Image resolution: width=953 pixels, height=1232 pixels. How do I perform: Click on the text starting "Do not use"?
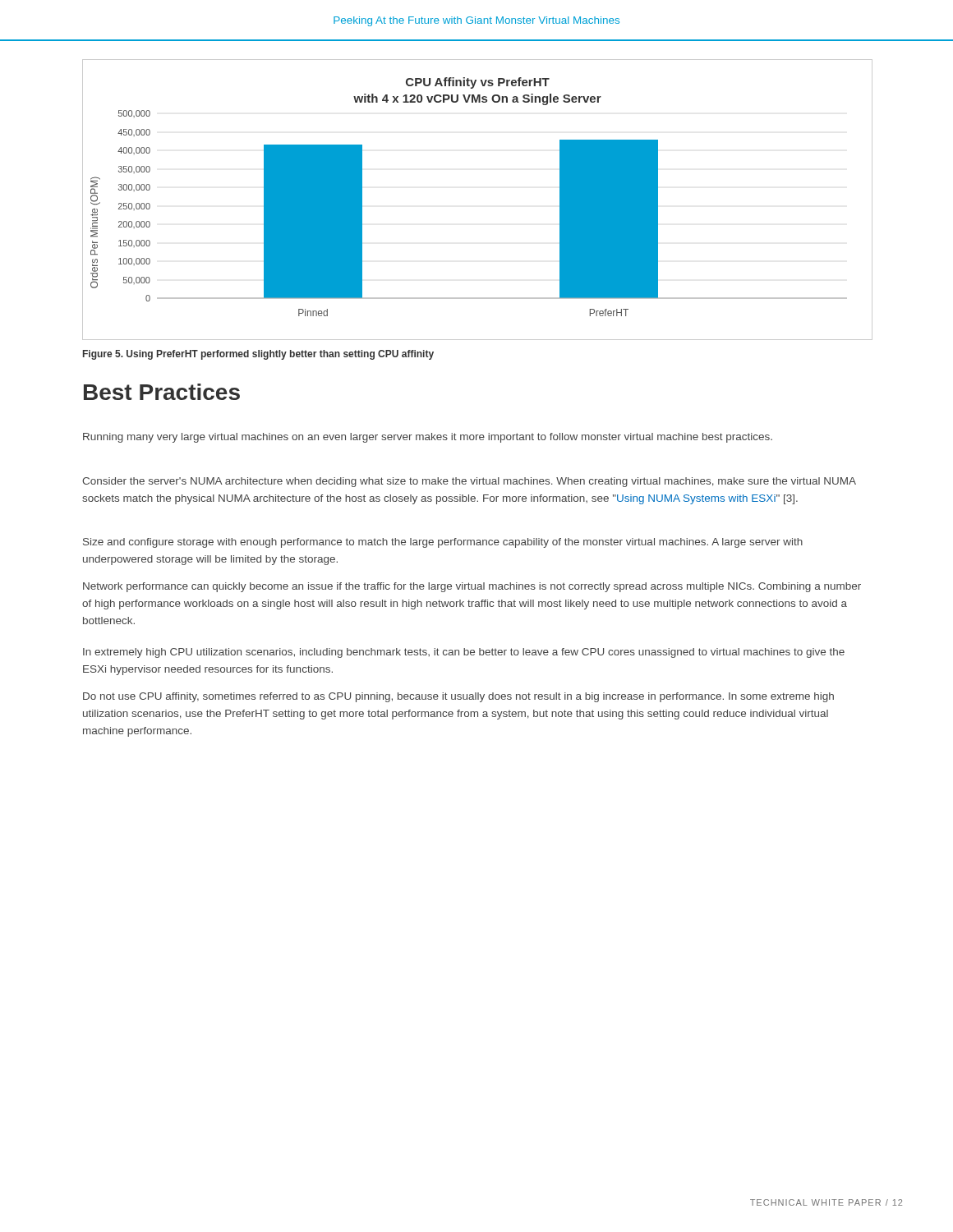coord(458,713)
